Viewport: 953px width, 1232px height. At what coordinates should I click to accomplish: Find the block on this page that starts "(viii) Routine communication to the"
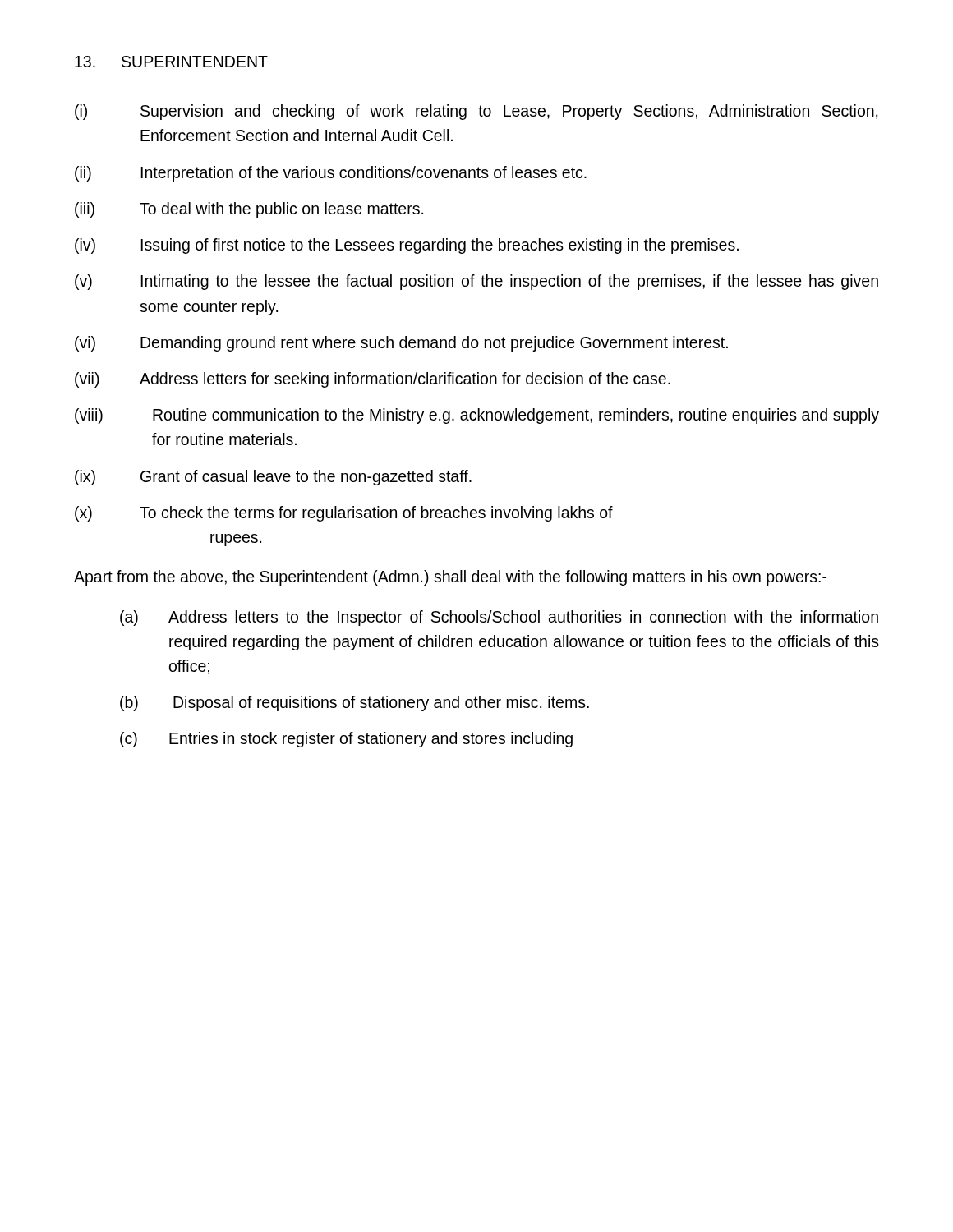pyautogui.click(x=476, y=427)
